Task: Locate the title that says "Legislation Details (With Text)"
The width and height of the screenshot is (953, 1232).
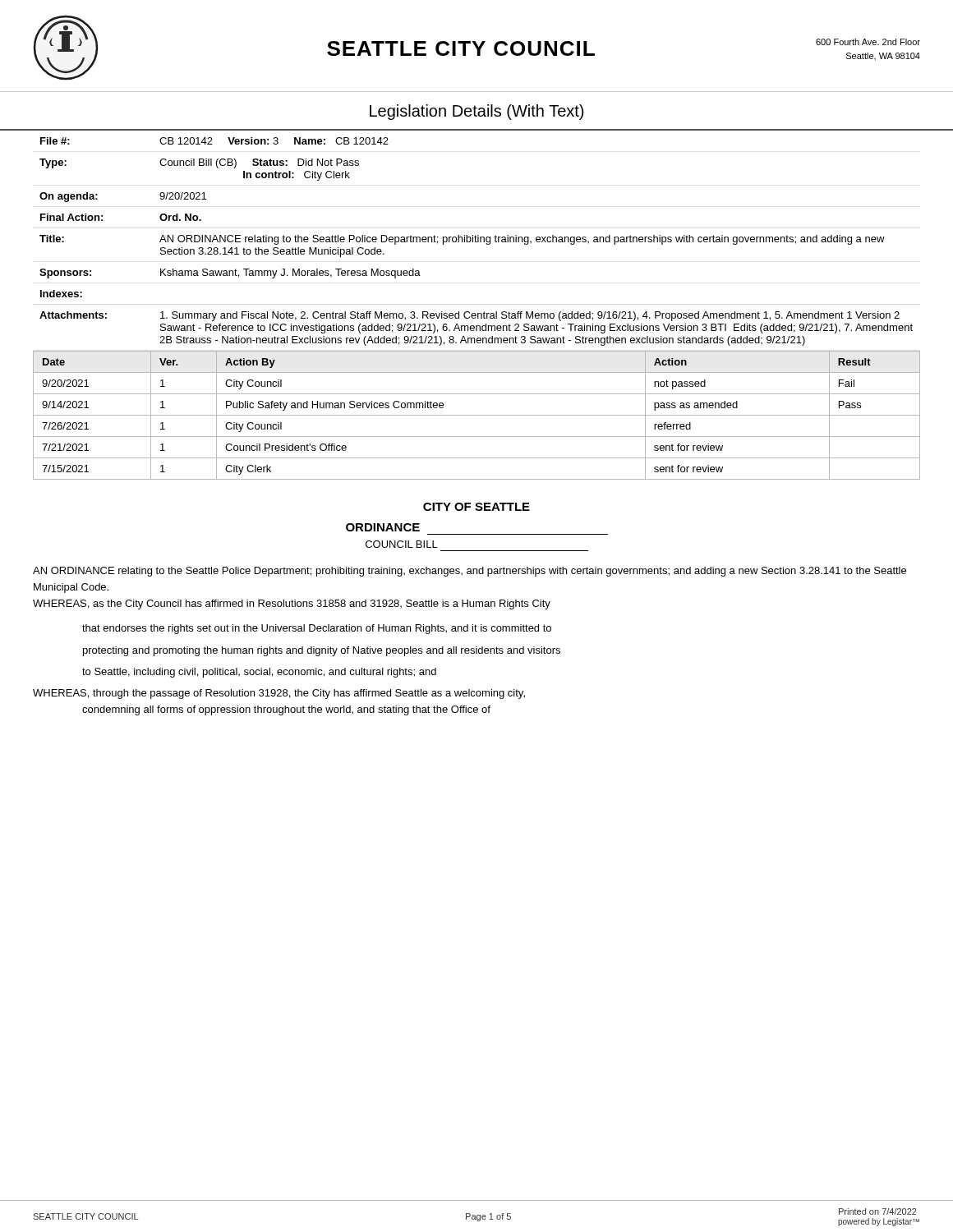Action: (476, 111)
